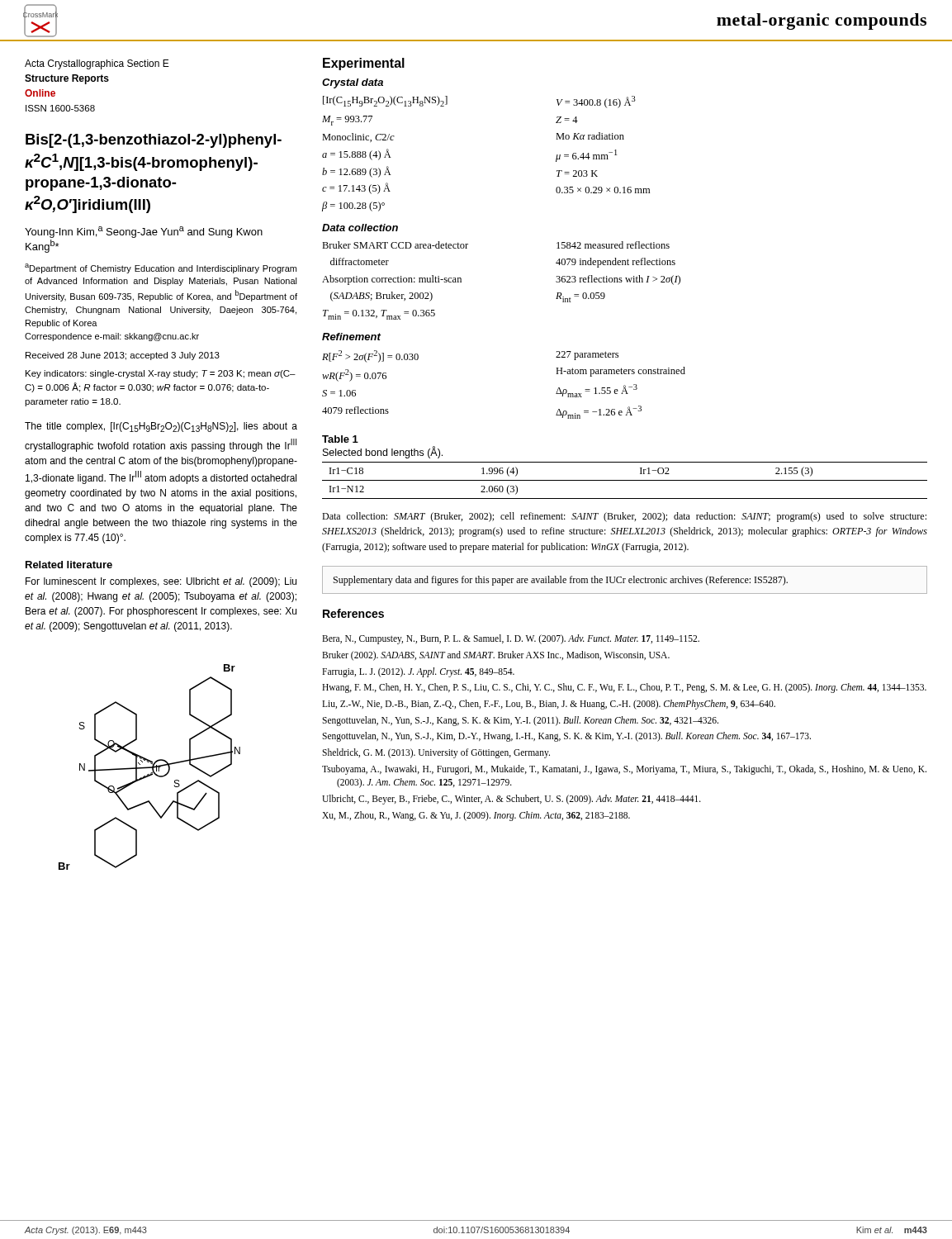Viewport: 952px width, 1239px height.
Task: Point to the text starting "Young-Inn Kim,a Seong-Jae Yuna"
Action: [x=144, y=238]
